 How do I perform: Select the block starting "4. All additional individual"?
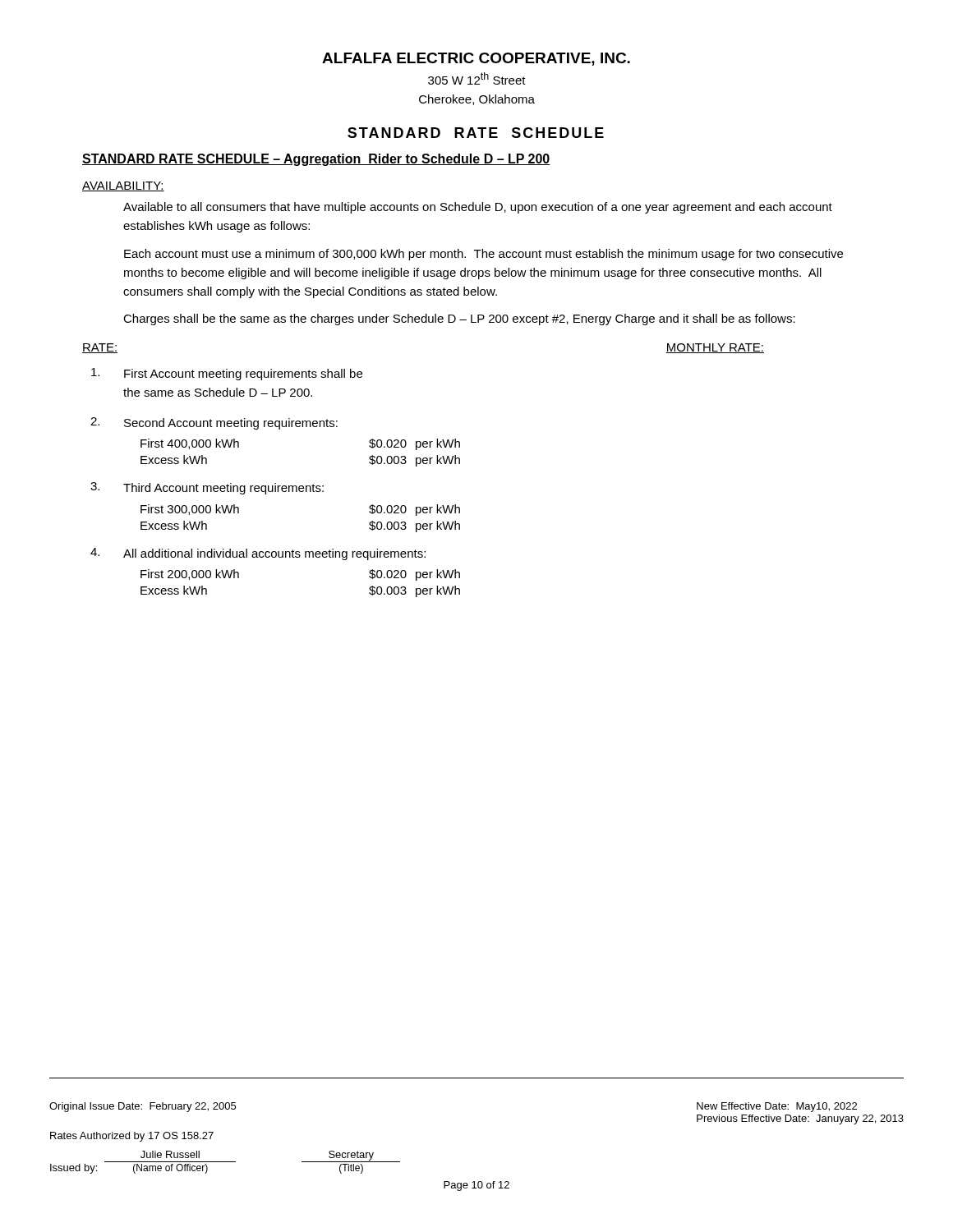pos(258,554)
